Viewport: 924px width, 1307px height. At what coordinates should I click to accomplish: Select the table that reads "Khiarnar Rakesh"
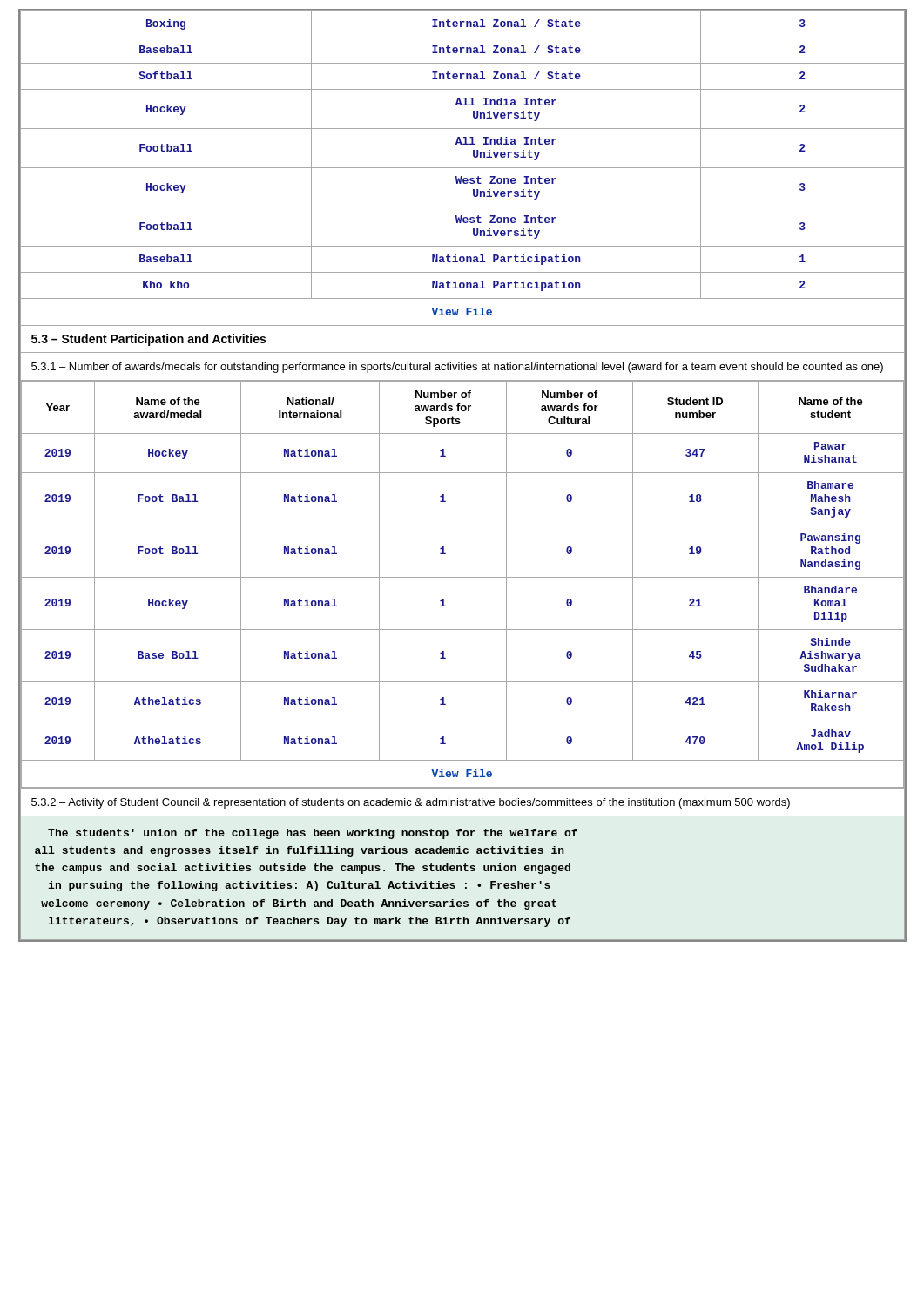tap(462, 585)
